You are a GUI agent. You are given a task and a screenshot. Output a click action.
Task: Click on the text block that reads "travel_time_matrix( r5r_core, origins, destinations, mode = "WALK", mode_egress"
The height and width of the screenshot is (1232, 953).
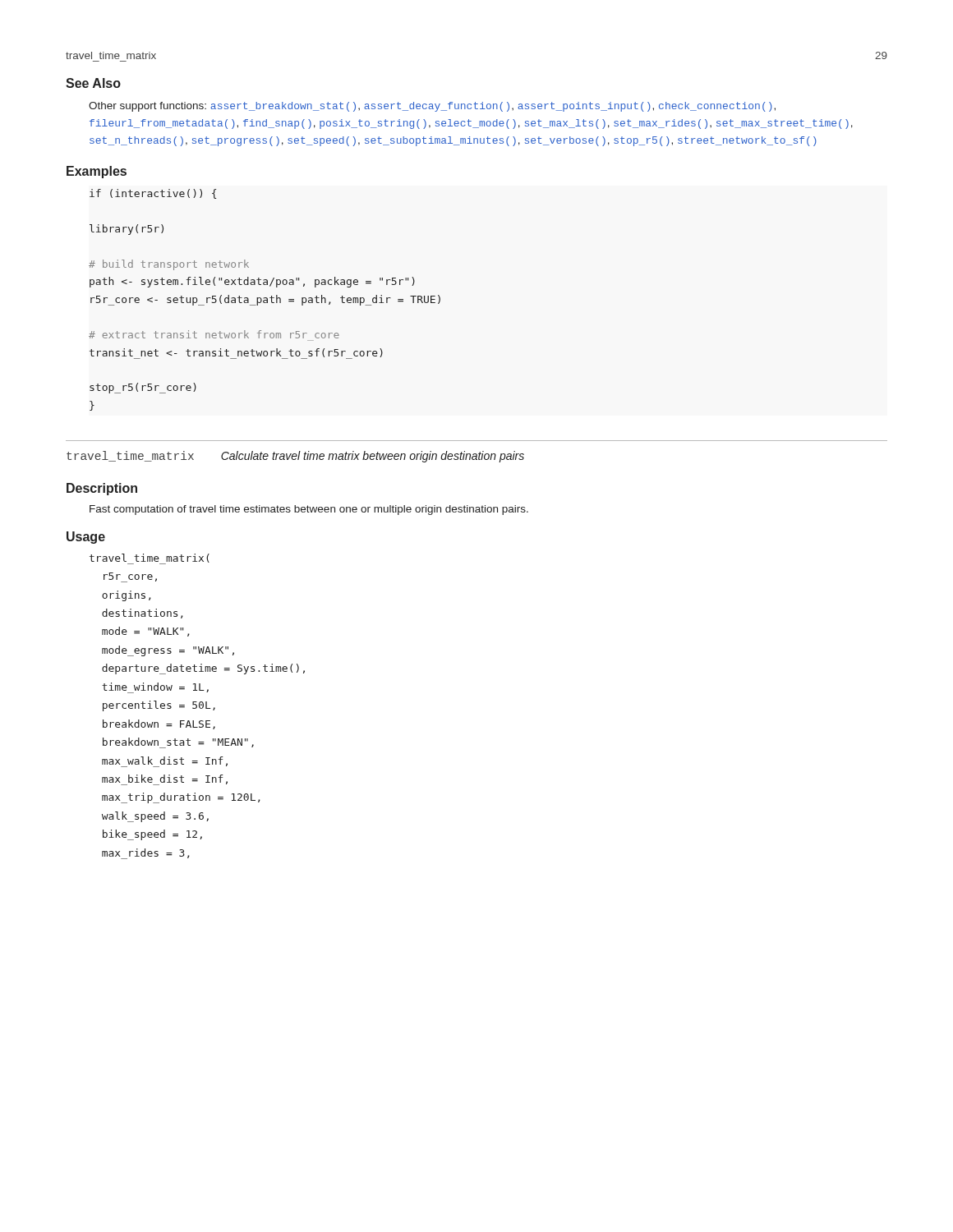[198, 705]
